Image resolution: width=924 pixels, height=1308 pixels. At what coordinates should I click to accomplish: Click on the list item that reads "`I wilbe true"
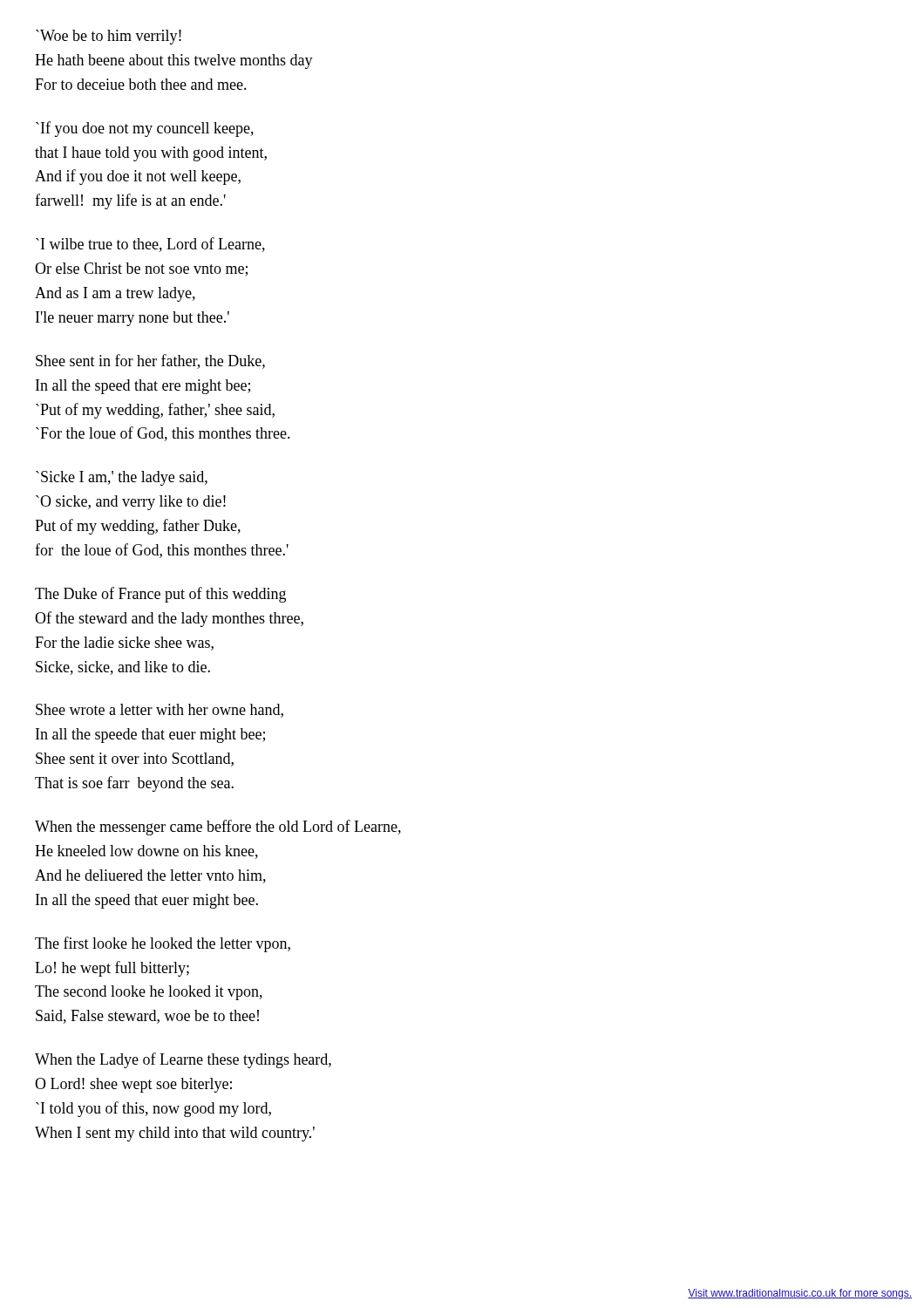(x=150, y=245)
